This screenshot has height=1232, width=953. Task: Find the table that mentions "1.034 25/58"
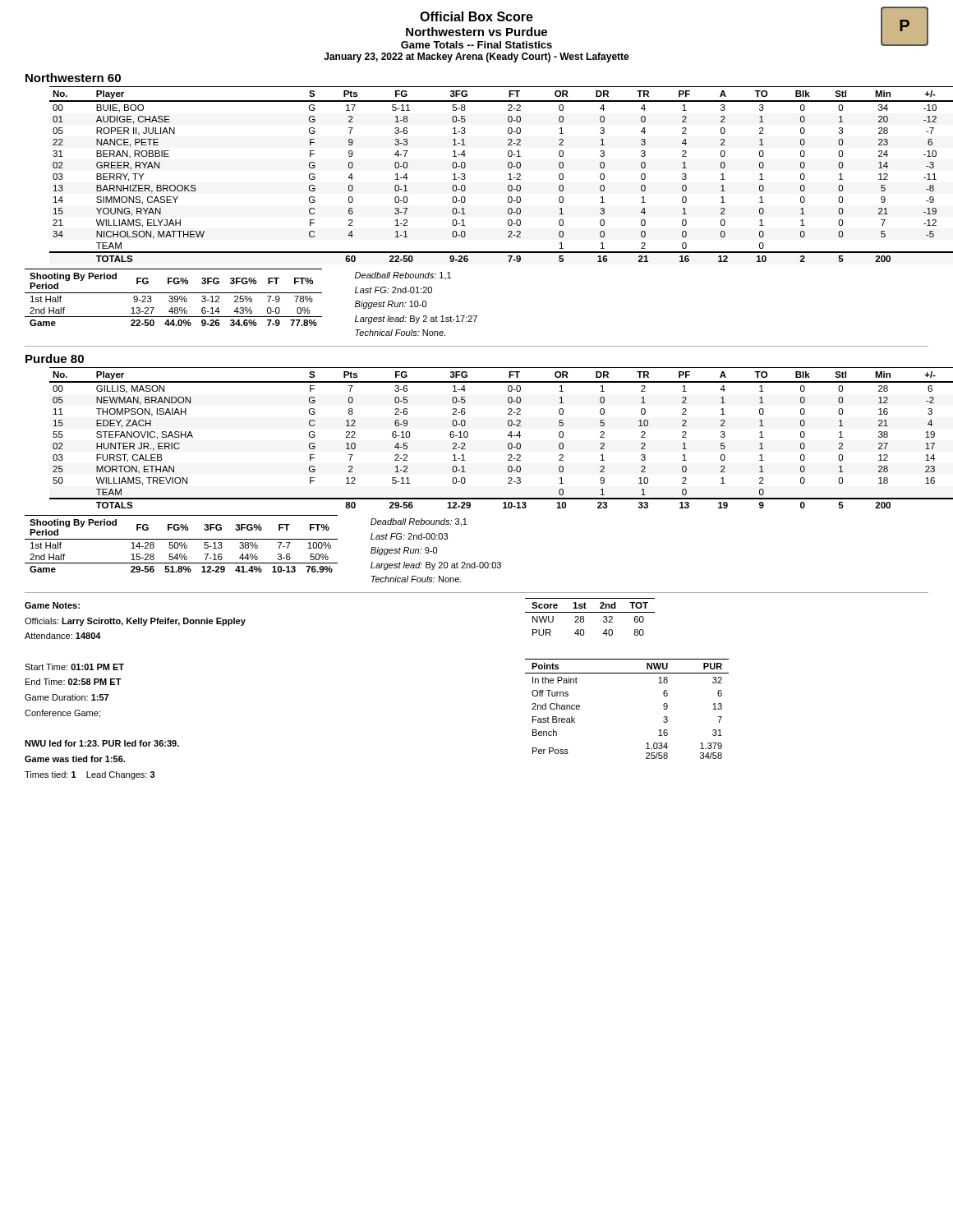pyautogui.click(x=727, y=710)
